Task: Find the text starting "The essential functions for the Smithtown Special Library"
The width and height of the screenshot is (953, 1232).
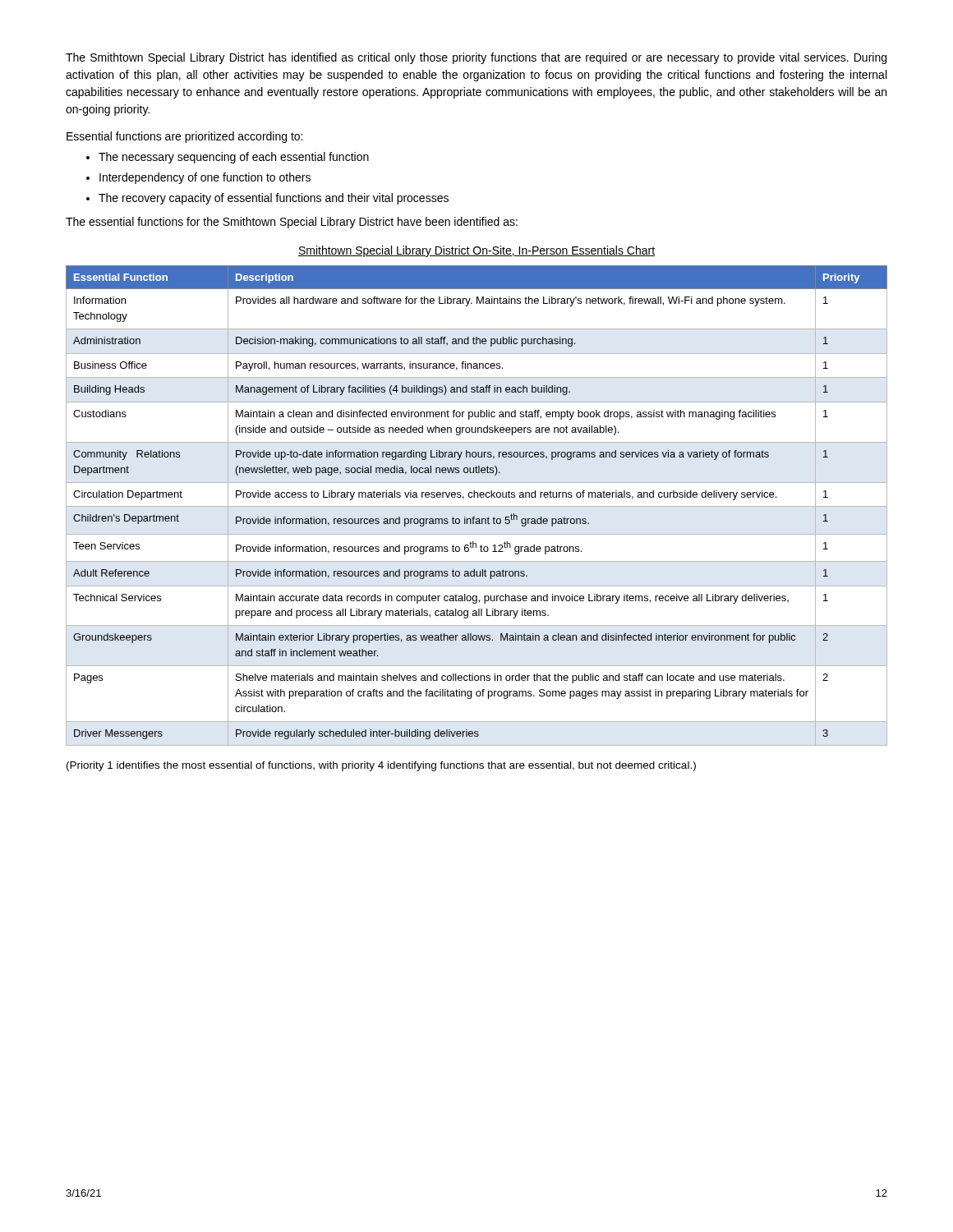Action: [x=292, y=222]
